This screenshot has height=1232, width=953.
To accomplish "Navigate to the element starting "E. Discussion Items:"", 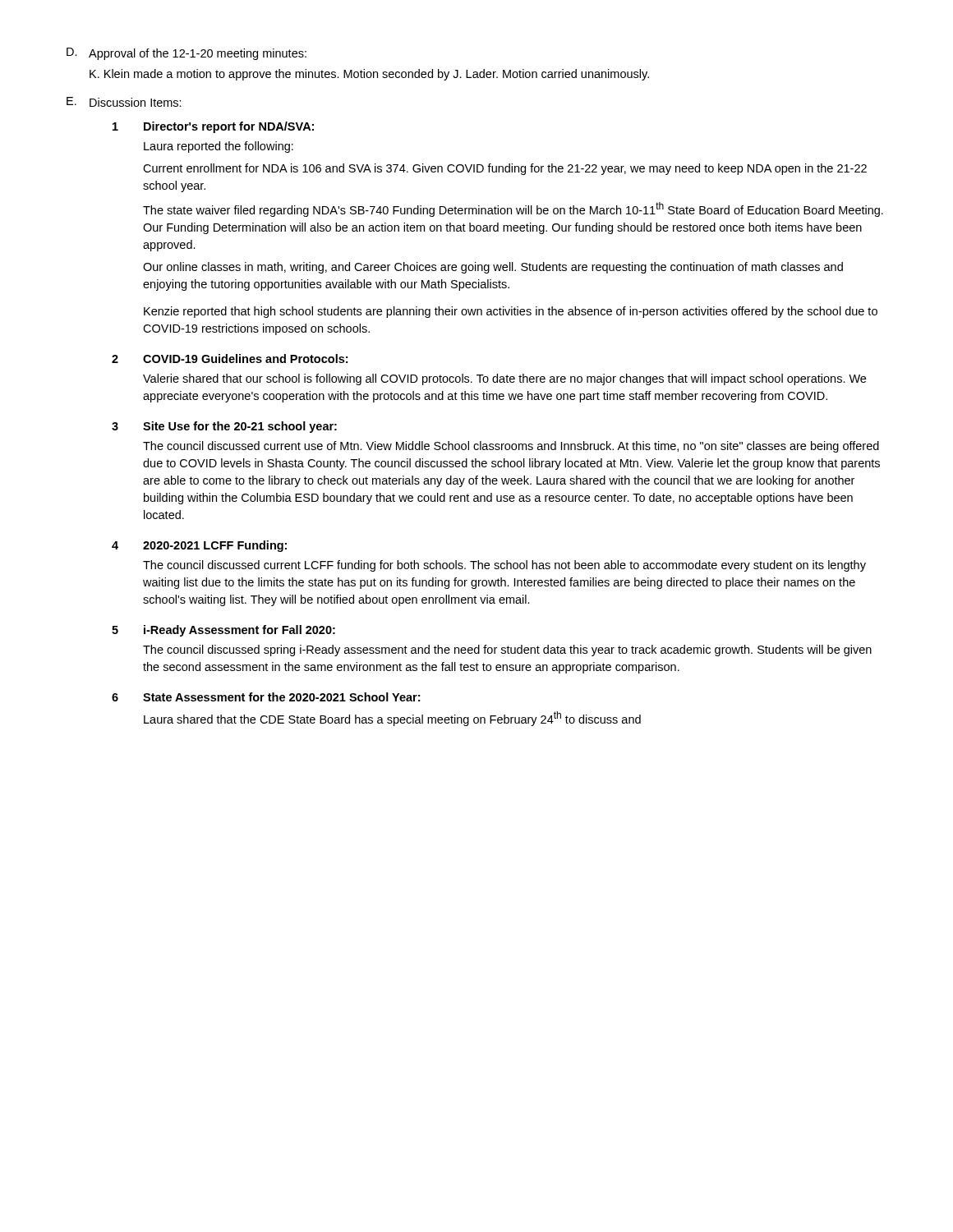I will pos(124,102).
